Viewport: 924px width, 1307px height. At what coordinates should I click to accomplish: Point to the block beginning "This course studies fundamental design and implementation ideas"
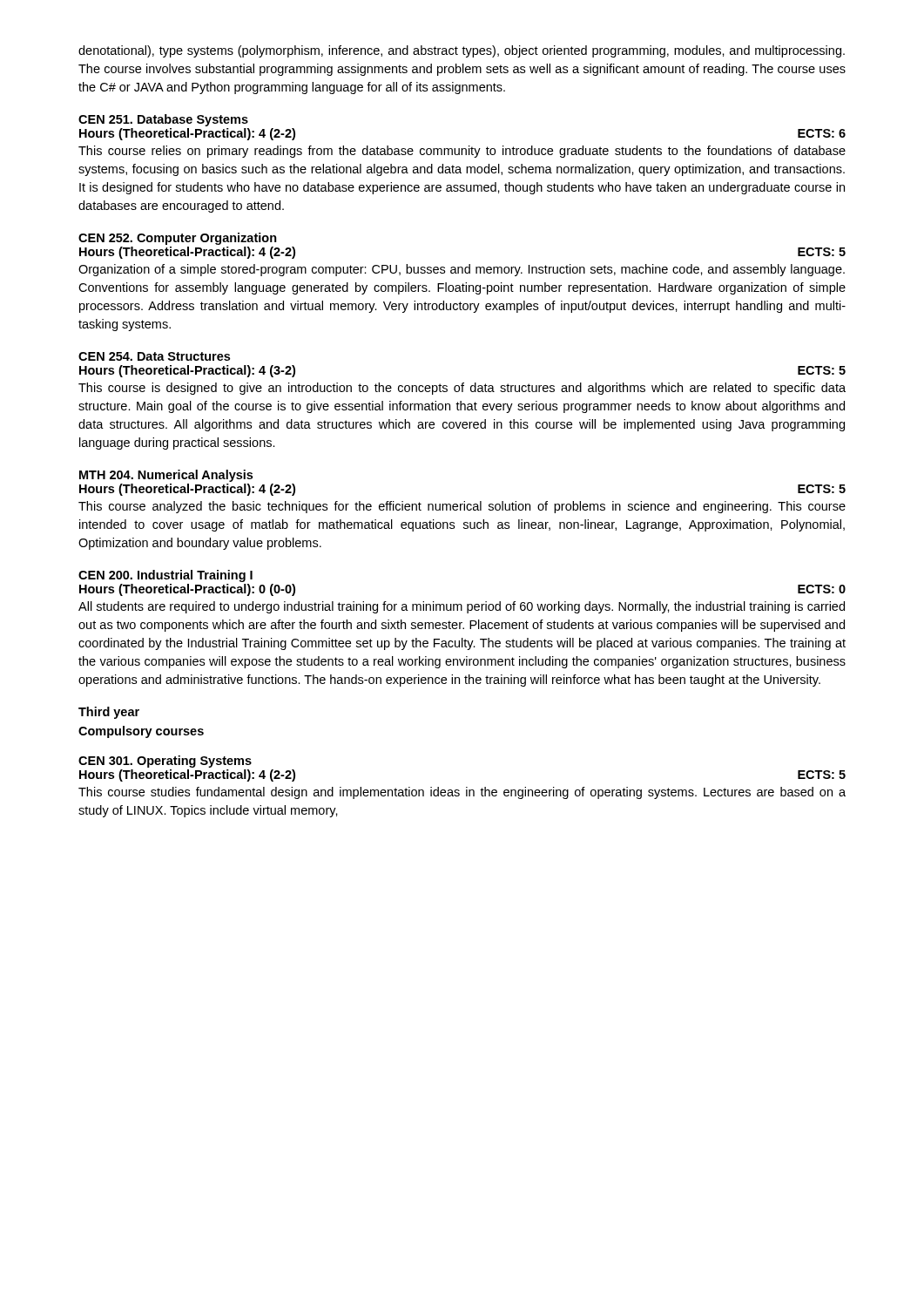pyautogui.click(x=462, y=802)
